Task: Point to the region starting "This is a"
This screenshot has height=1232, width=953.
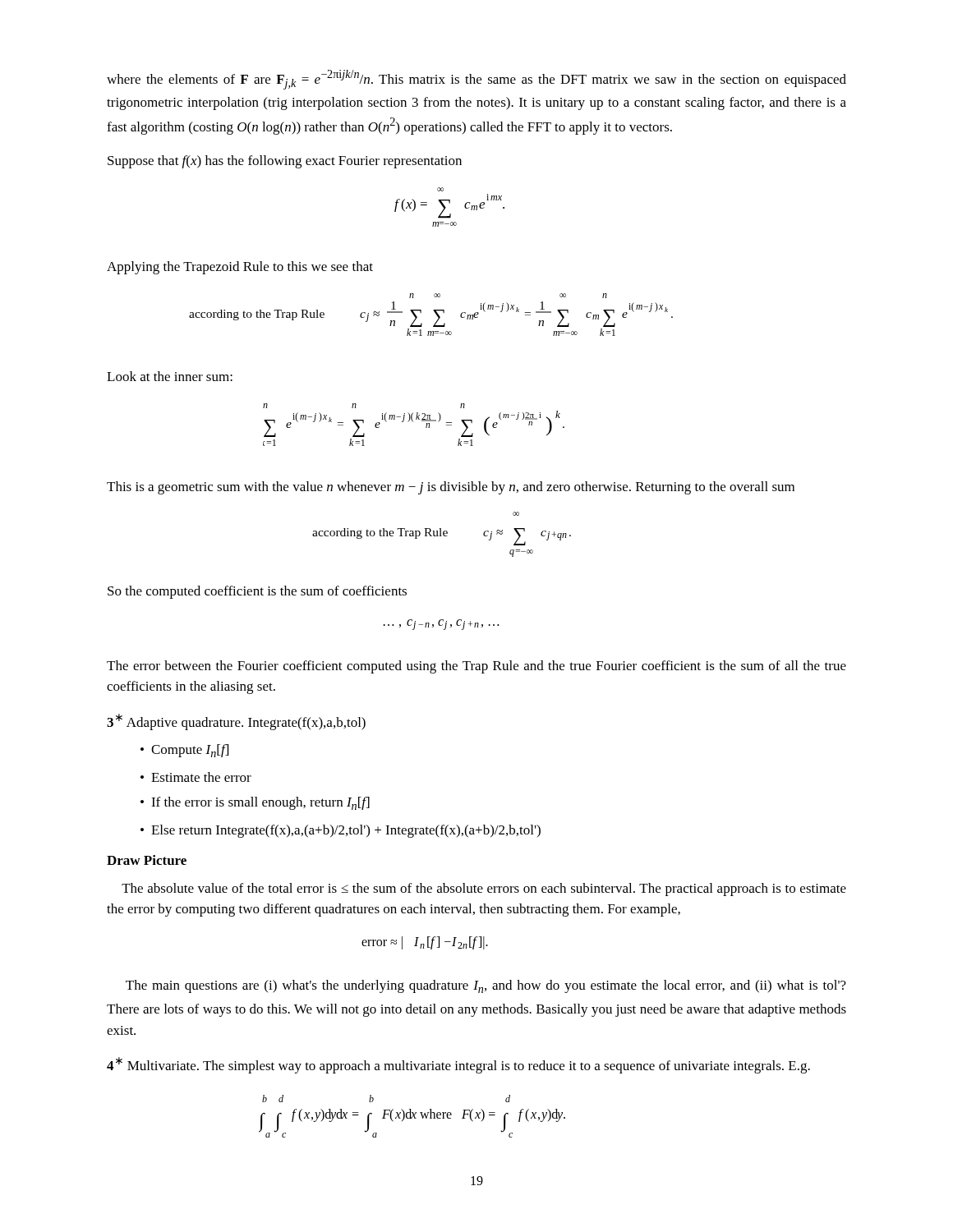Action: pos(451,487)
